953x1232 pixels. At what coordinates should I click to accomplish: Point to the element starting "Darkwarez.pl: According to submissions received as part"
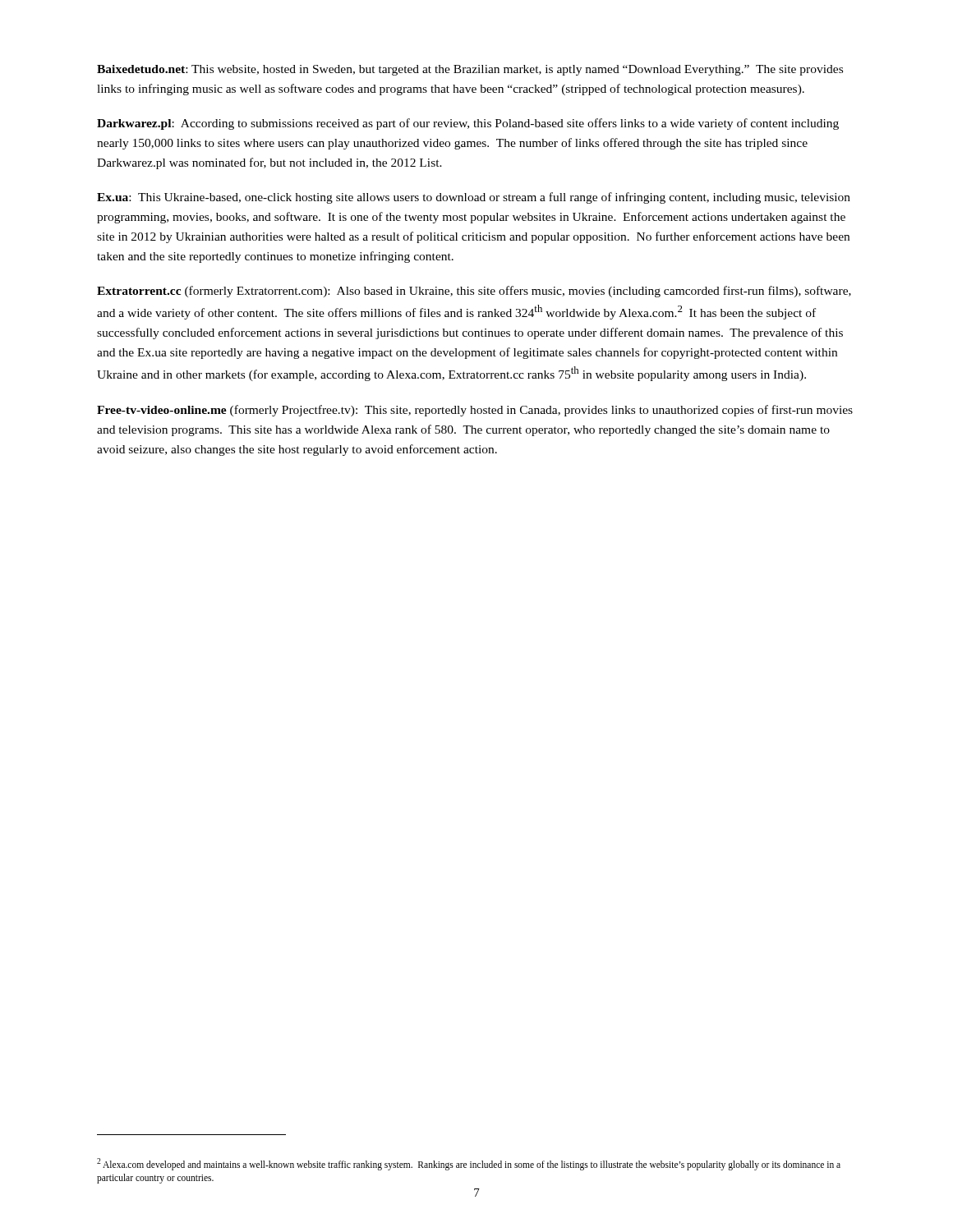tap(468, 143)
